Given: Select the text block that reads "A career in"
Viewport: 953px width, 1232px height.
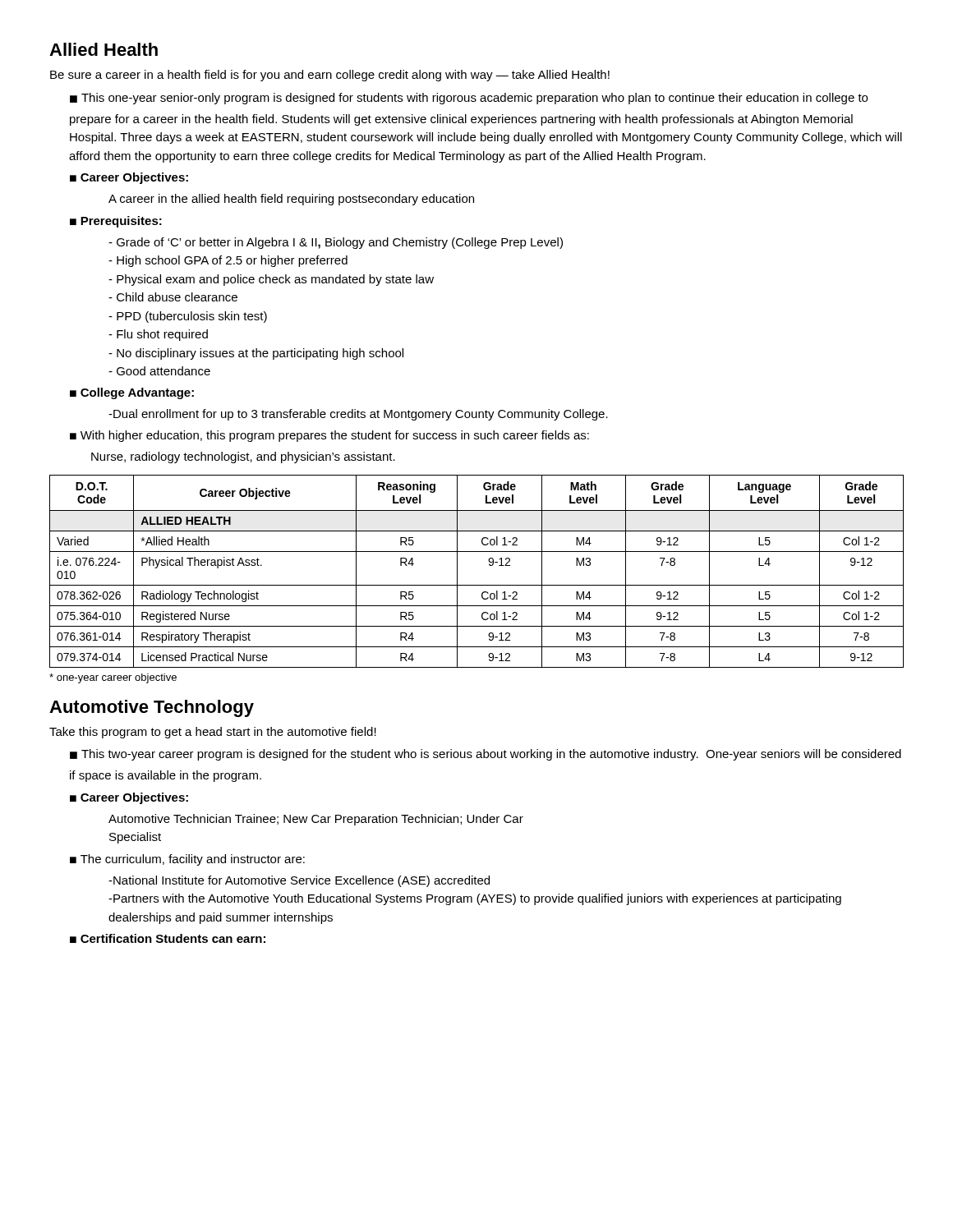Looking at the screenshot, I should pyautogui.click(x=292, y=198).
